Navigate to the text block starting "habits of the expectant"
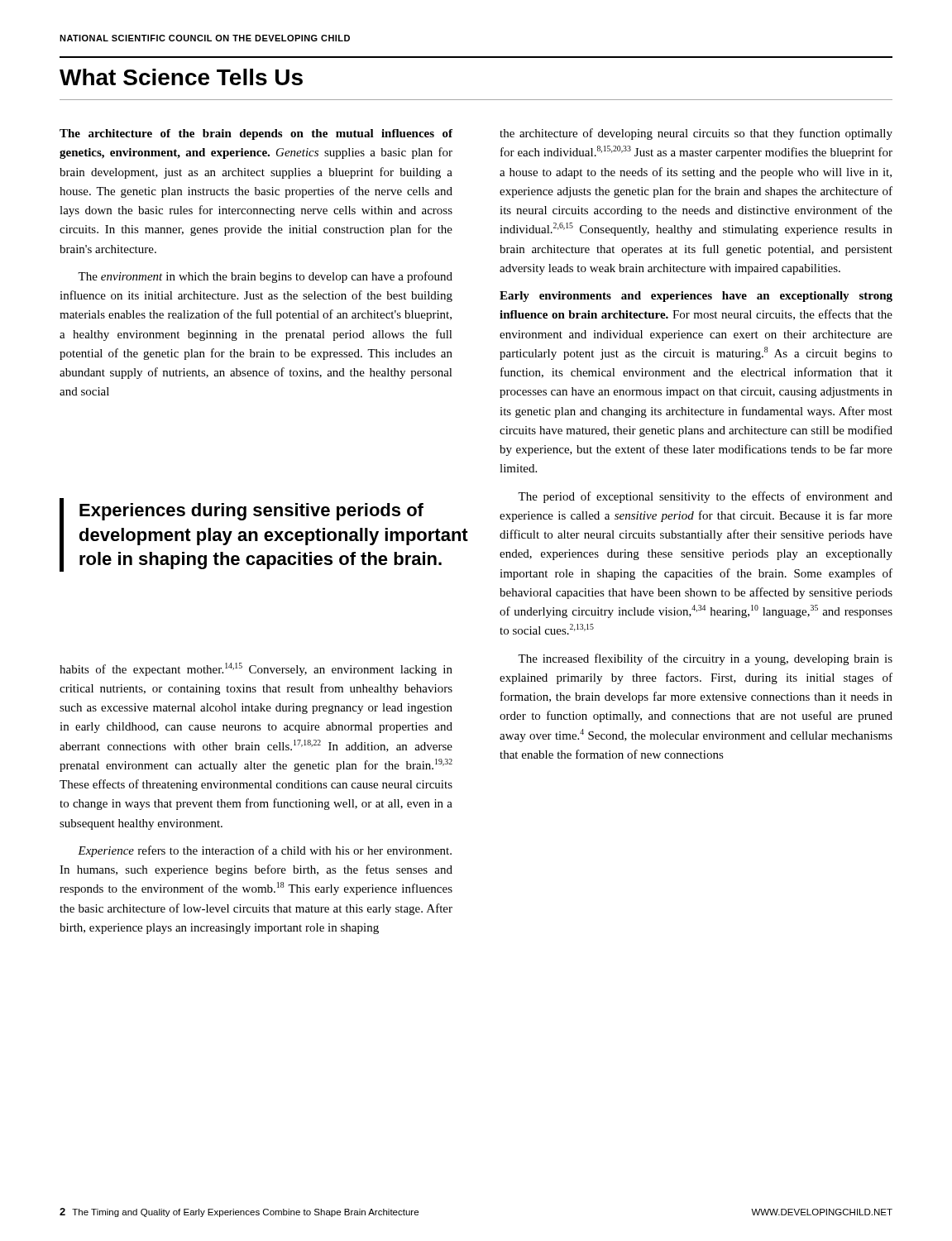The width and height of the screenshot is (952, 1241). coord(256,799)
